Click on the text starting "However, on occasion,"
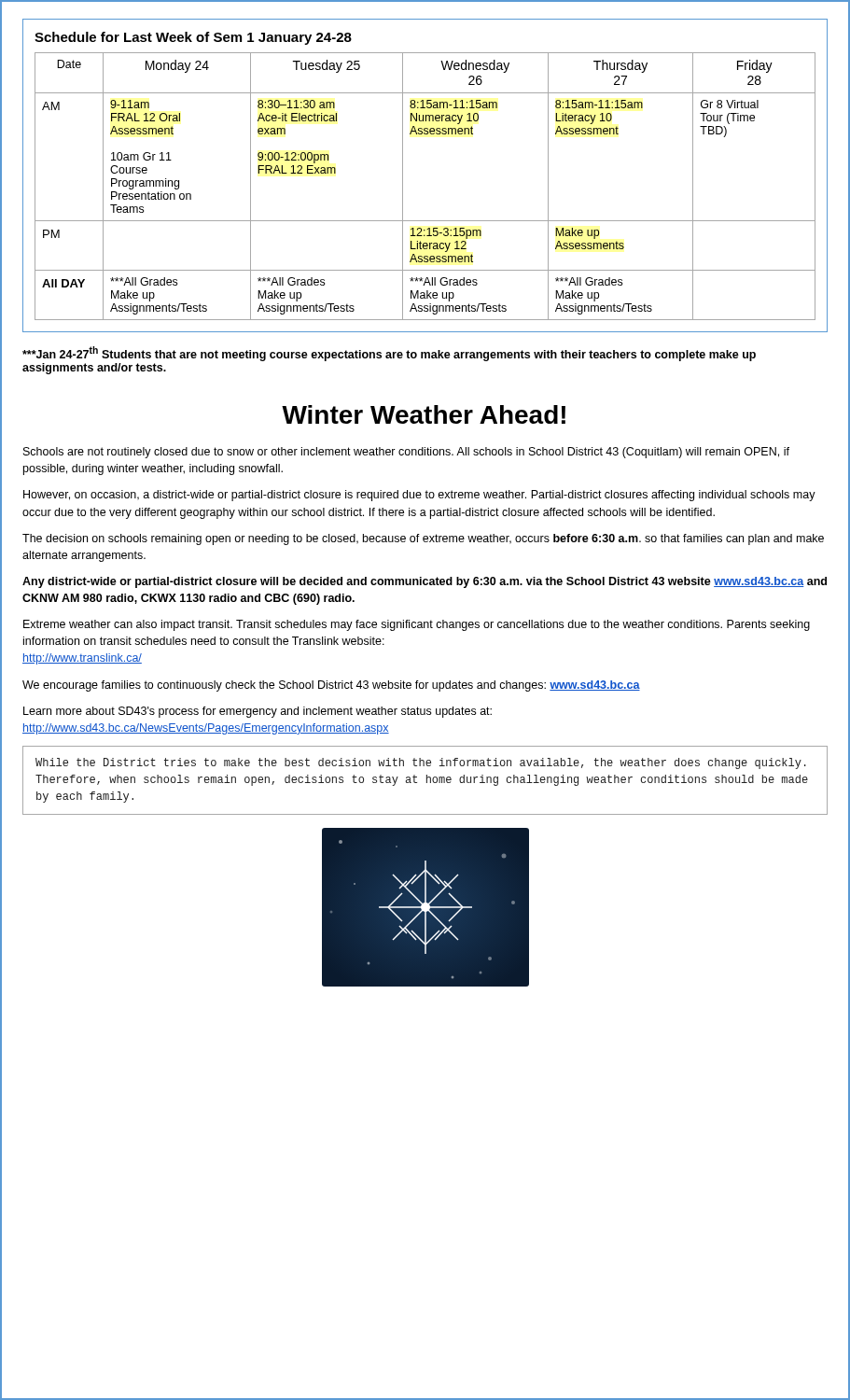 [419, 504]
